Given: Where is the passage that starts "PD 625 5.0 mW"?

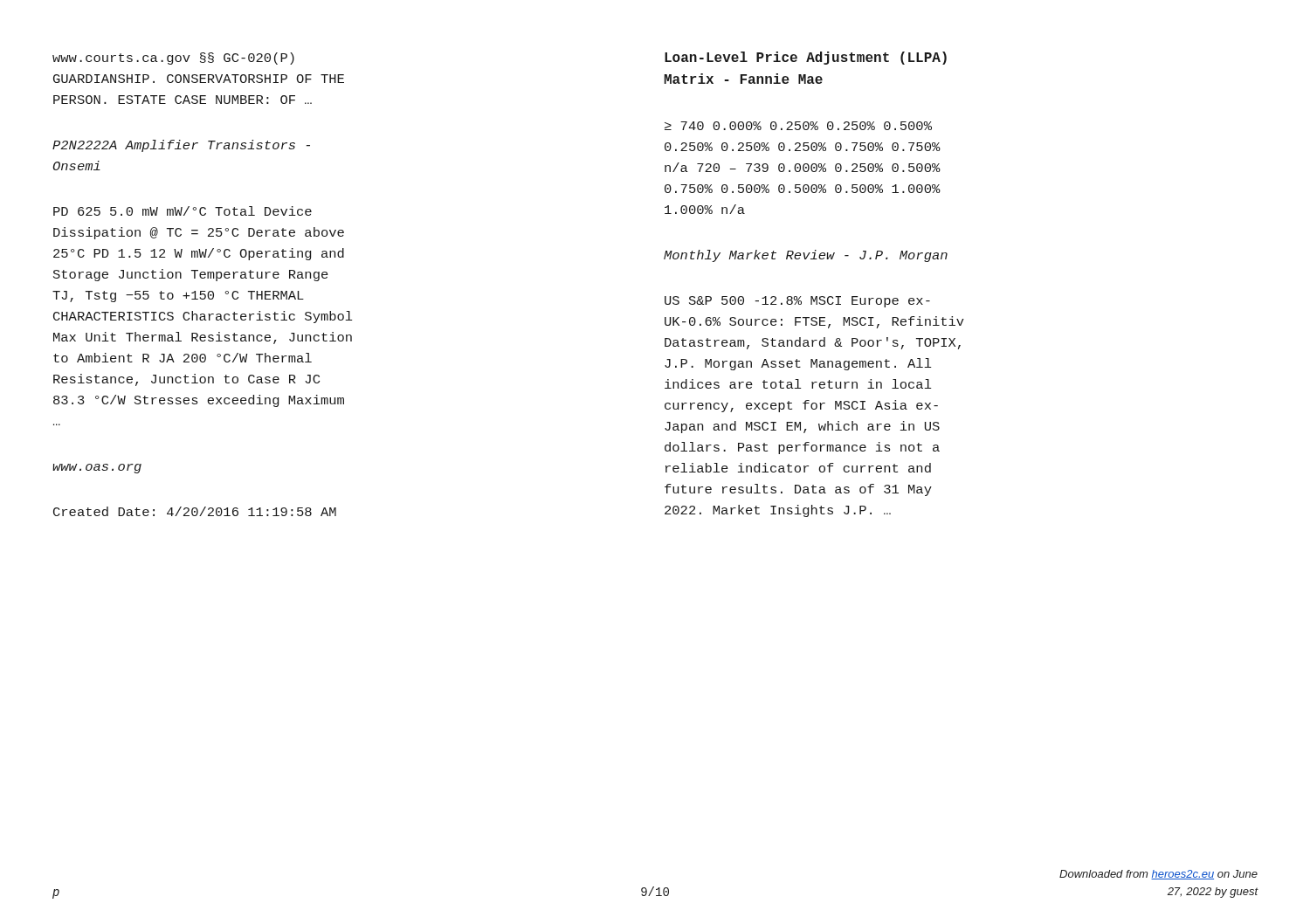Looking at the screenshot, I should (x=203, y=317).
